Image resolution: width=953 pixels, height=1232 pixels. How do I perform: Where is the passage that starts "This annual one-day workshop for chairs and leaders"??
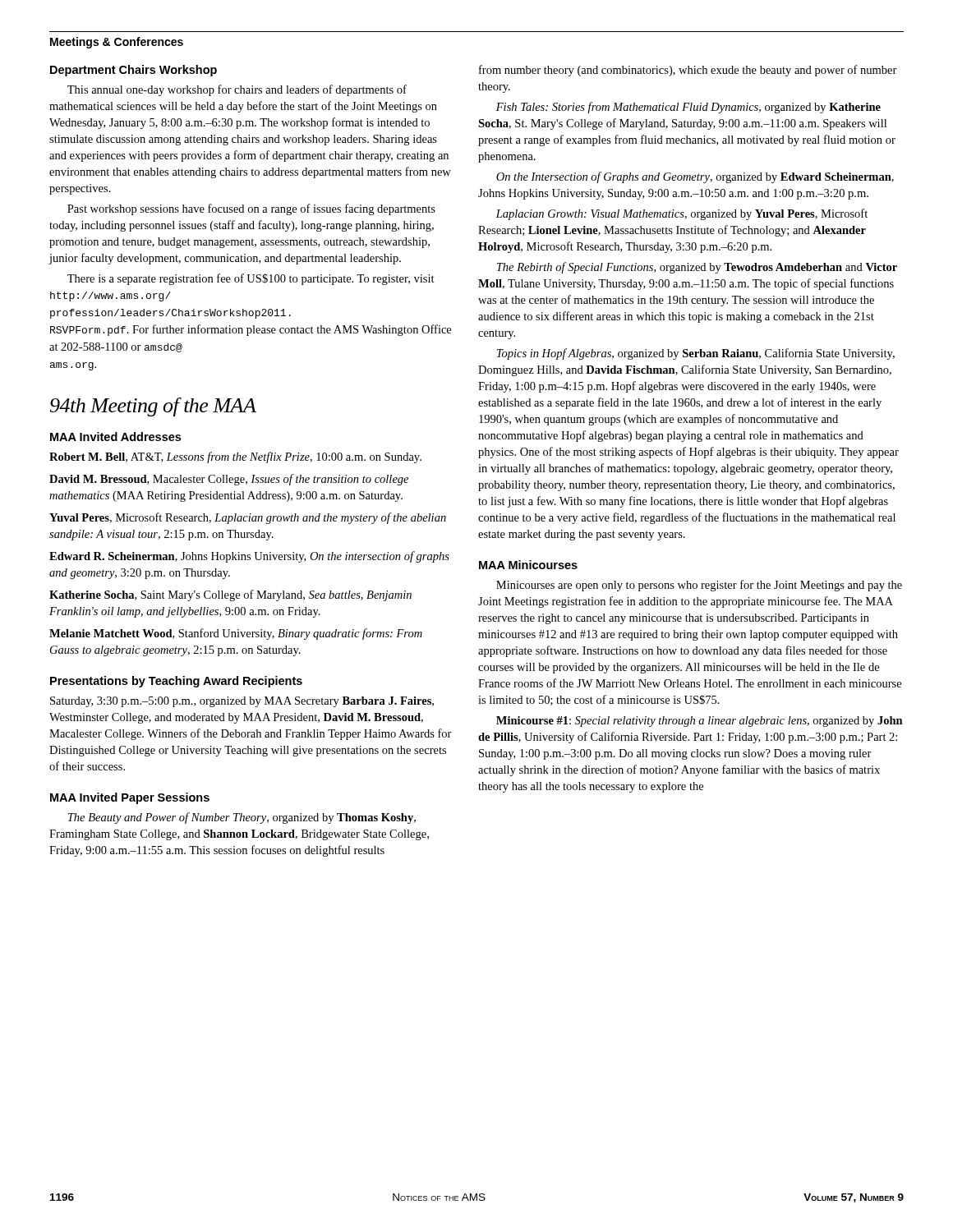point(251,227)
